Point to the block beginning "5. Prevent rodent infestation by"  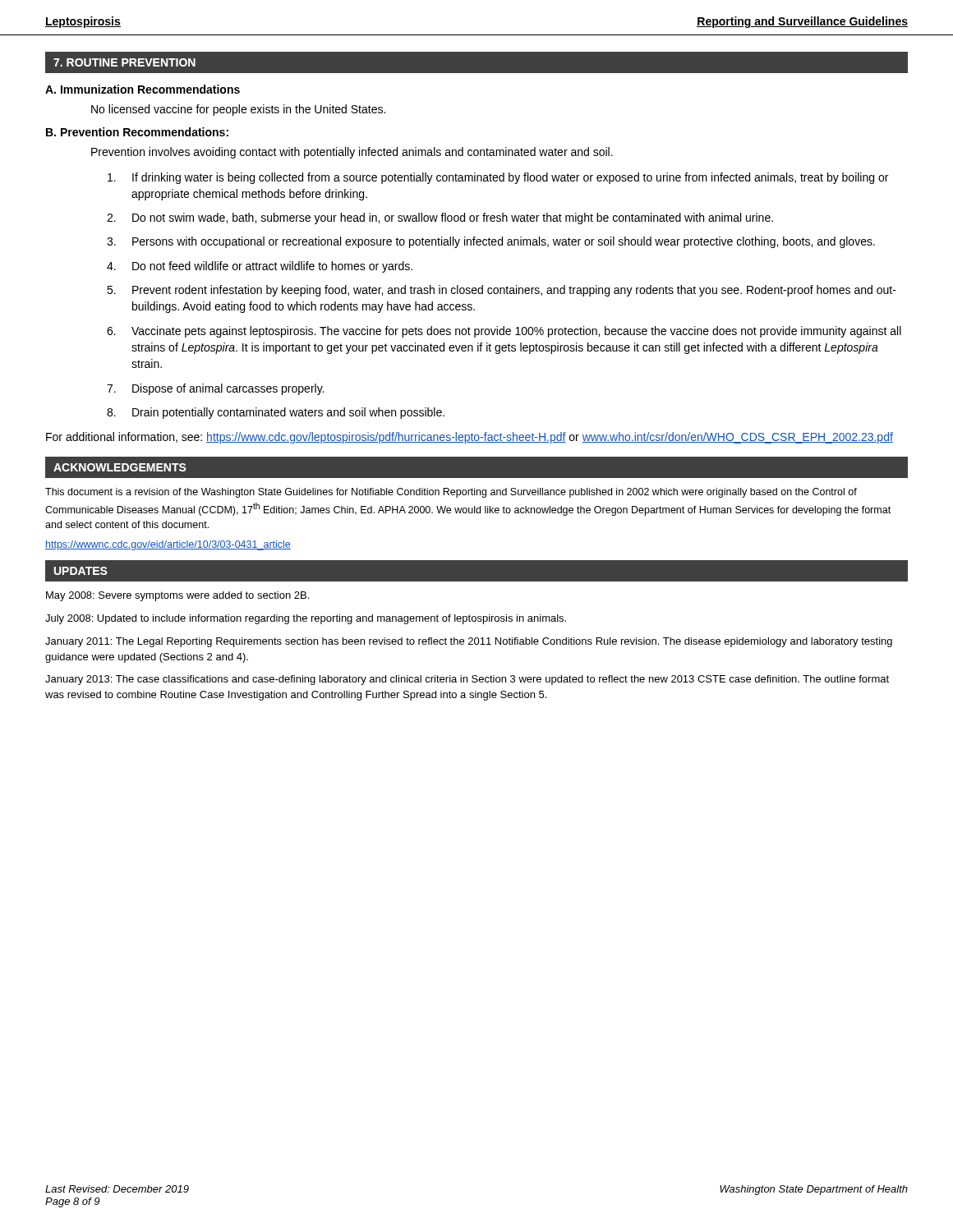[x=507, y=298]
